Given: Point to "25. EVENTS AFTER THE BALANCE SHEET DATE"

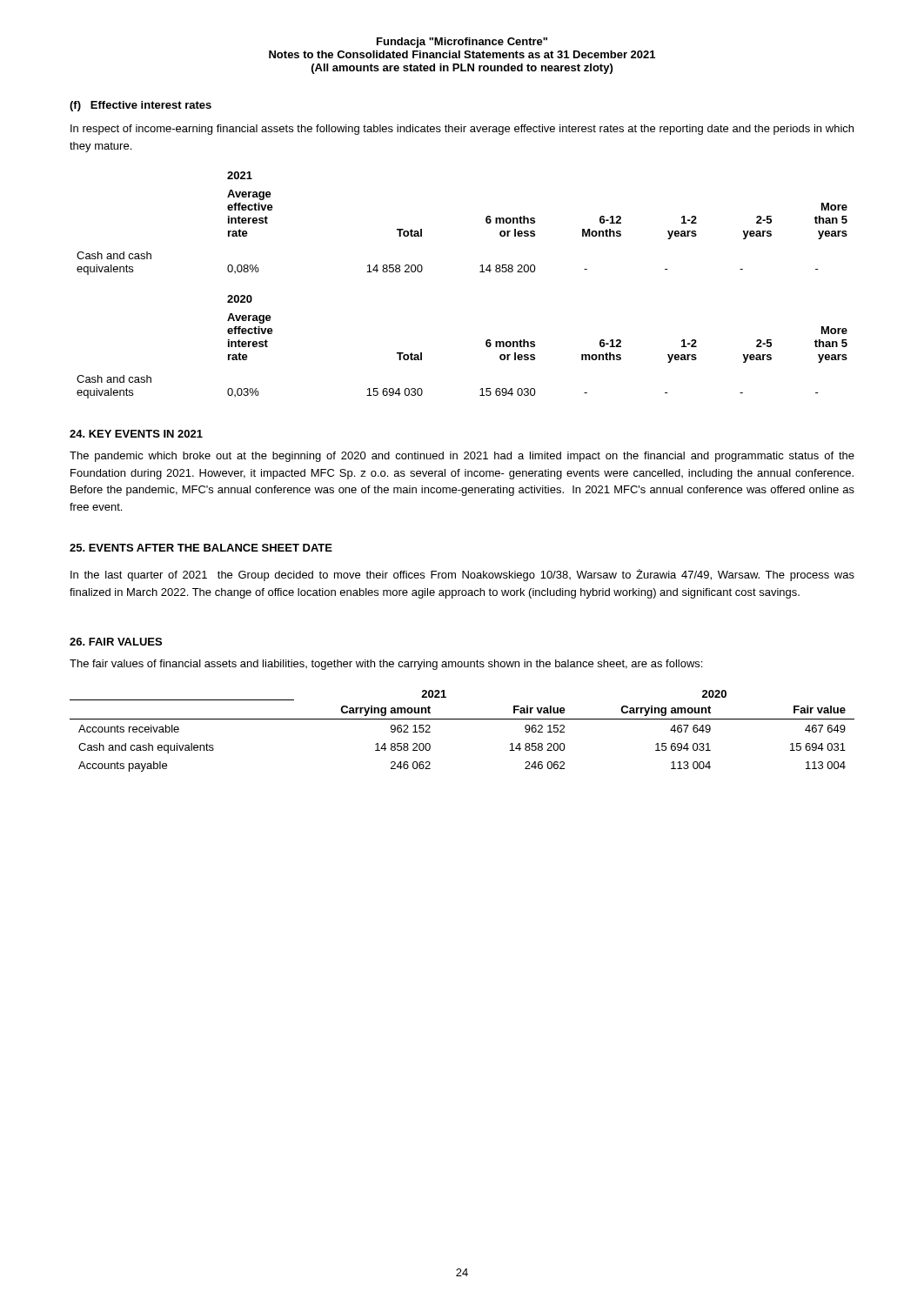Looking at the screenshot, I should (201, 548).
